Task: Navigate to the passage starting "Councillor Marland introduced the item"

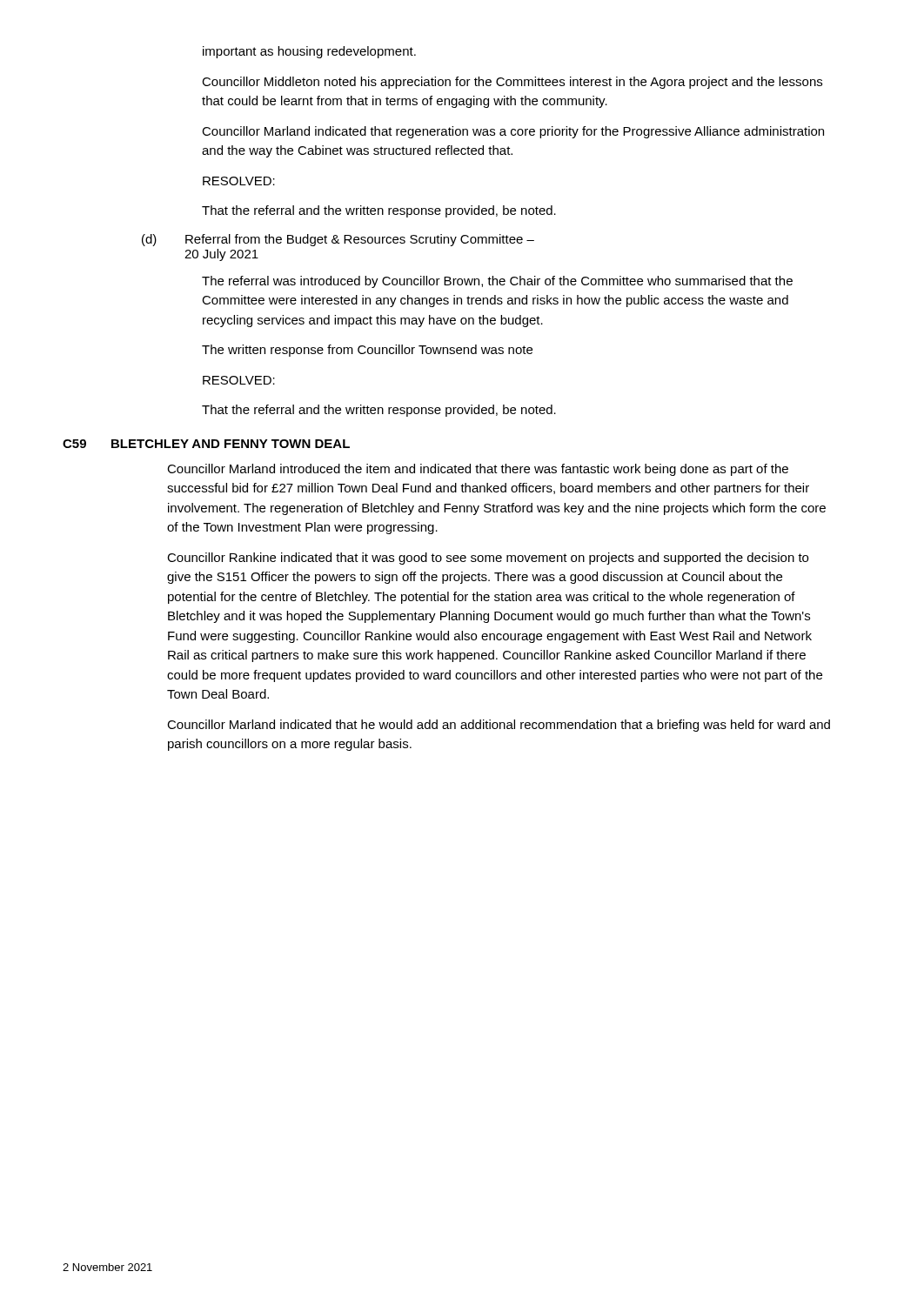Action: coord(501,498)
